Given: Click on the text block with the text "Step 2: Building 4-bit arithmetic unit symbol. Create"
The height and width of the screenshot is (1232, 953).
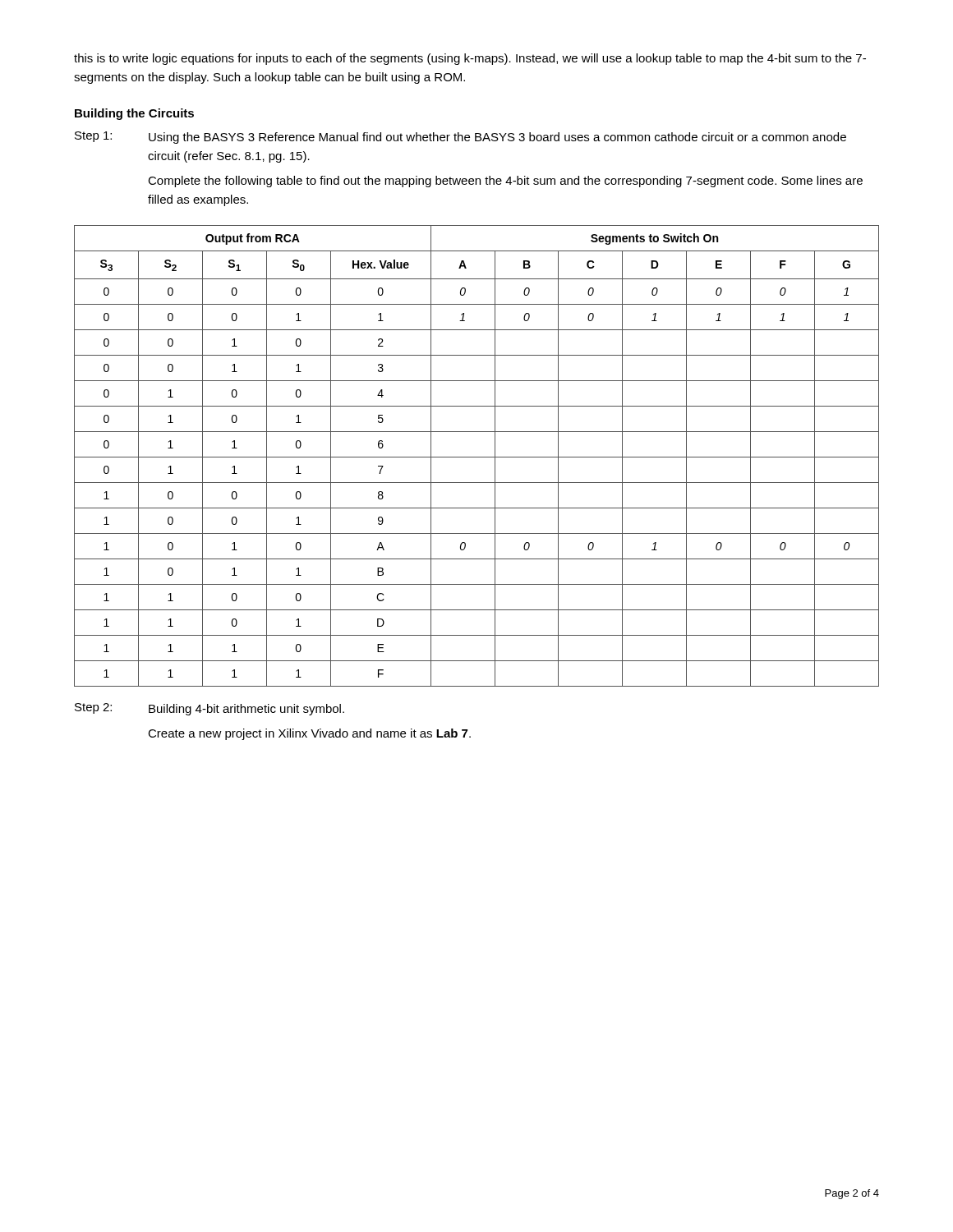Looking at the screenshot, I should point(476,725).
